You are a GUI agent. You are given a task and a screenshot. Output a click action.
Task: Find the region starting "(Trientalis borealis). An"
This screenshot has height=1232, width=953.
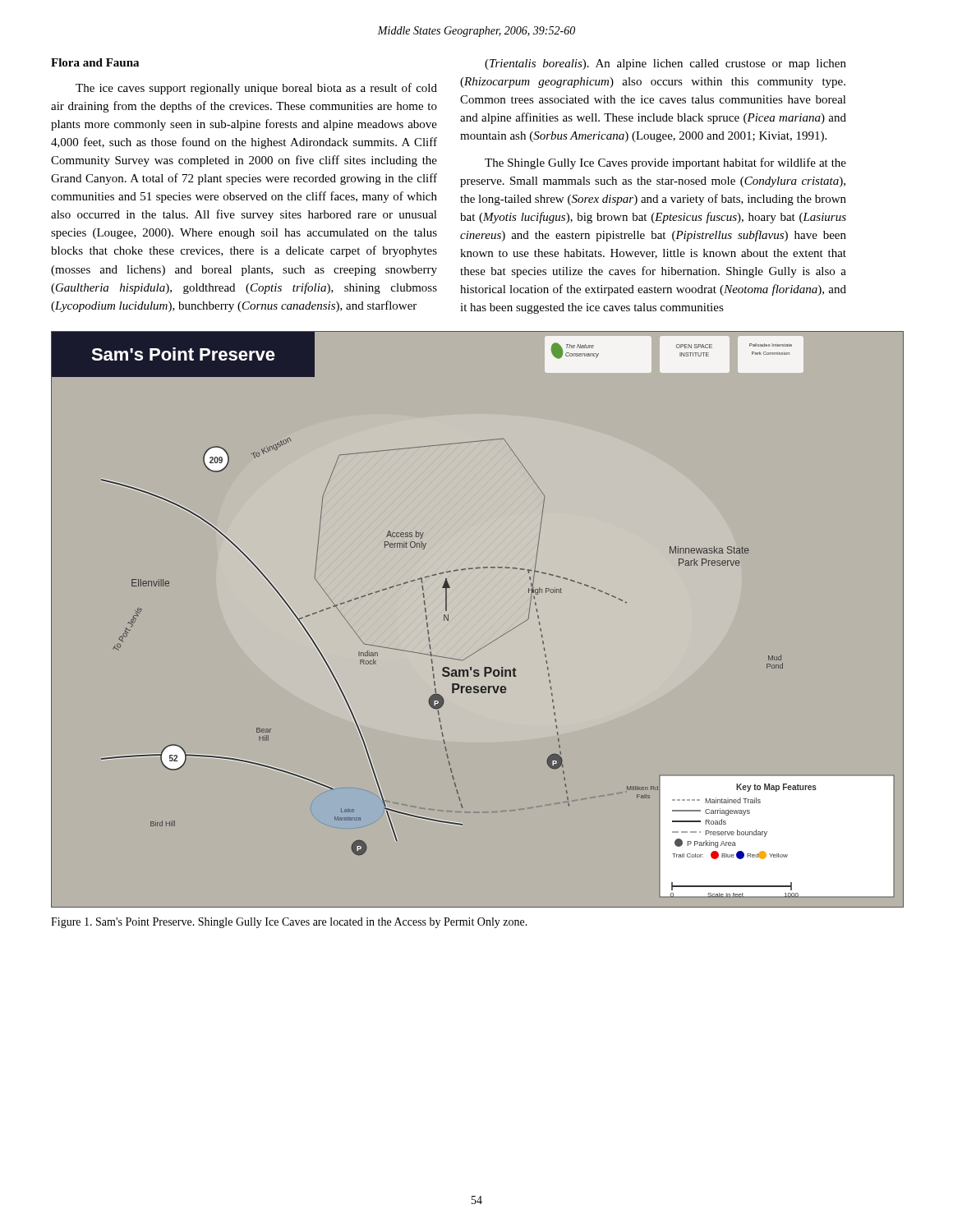653,185
